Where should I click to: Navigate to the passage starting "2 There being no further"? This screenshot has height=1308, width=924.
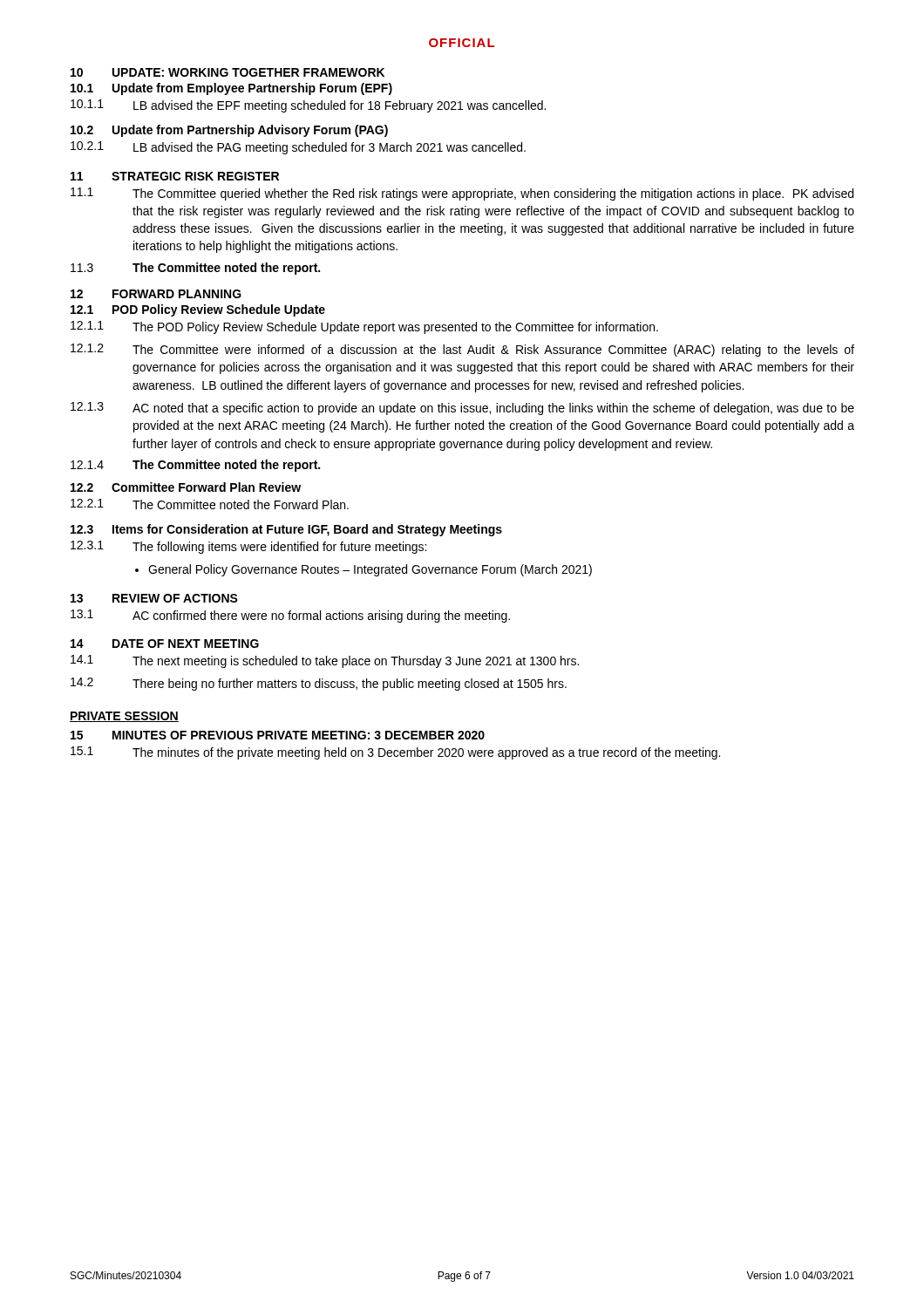point(319,684)
